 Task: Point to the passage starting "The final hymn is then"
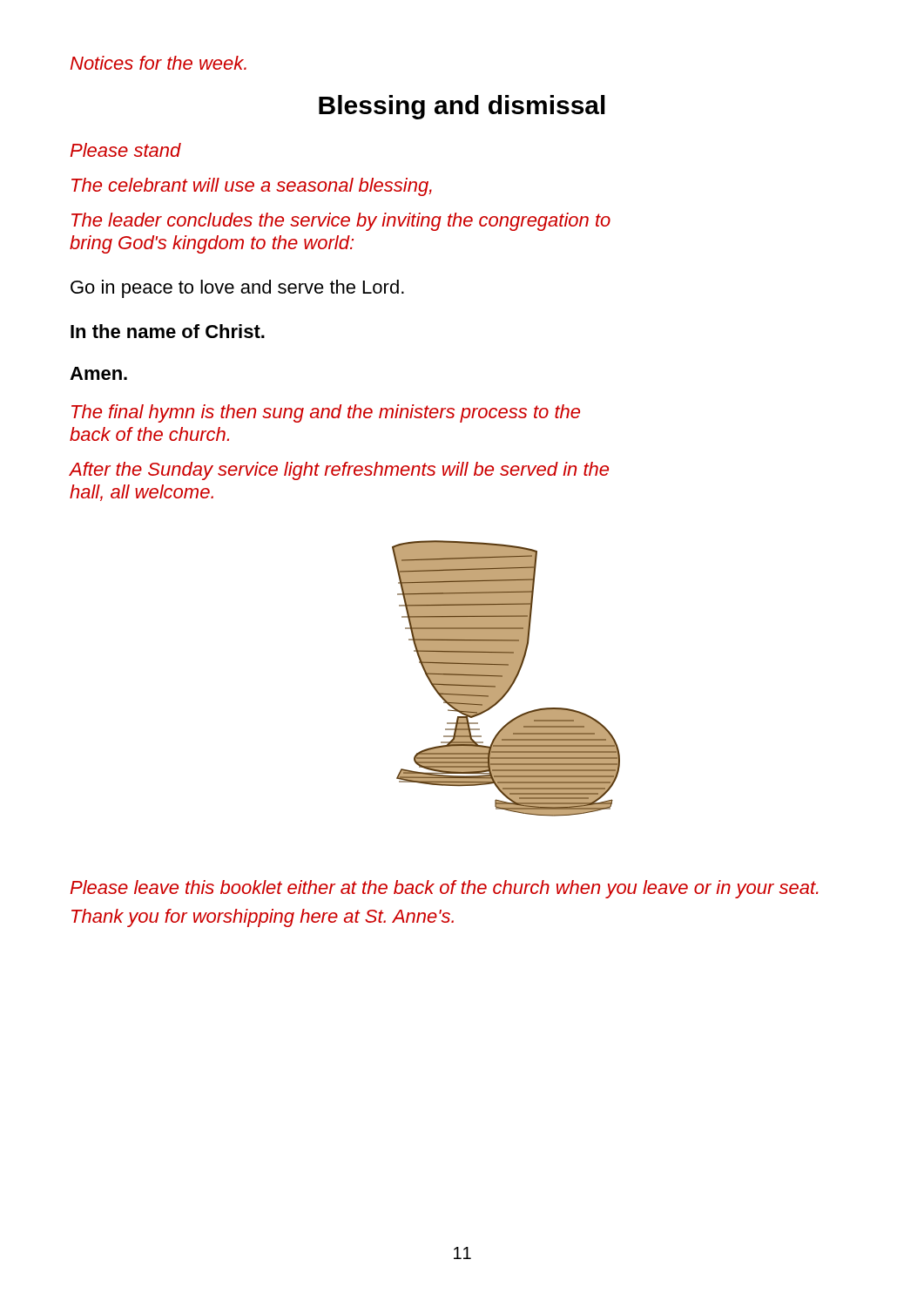(x=325, y=423)
